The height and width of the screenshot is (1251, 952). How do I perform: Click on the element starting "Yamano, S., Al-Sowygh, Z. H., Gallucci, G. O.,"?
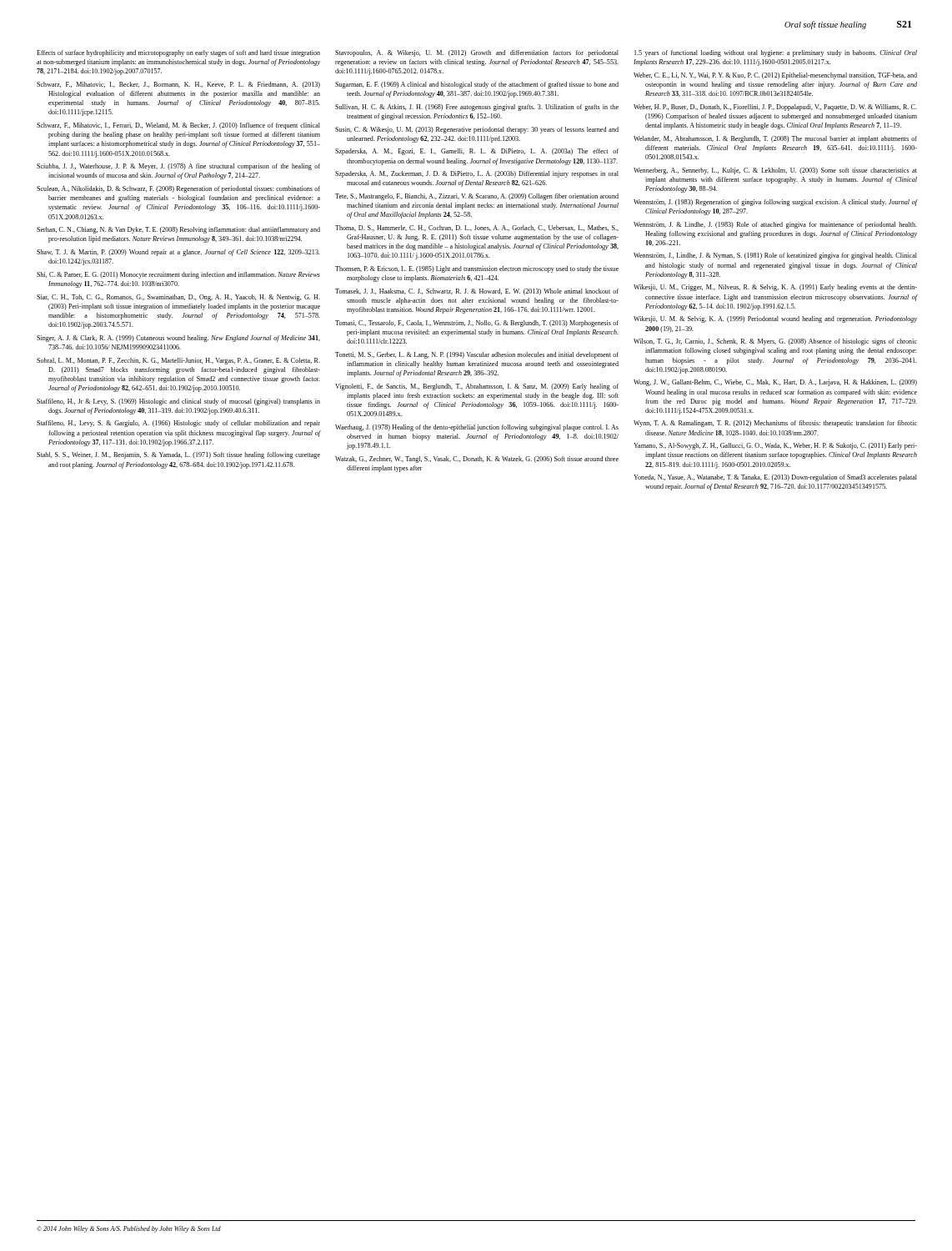click(775, 455)
